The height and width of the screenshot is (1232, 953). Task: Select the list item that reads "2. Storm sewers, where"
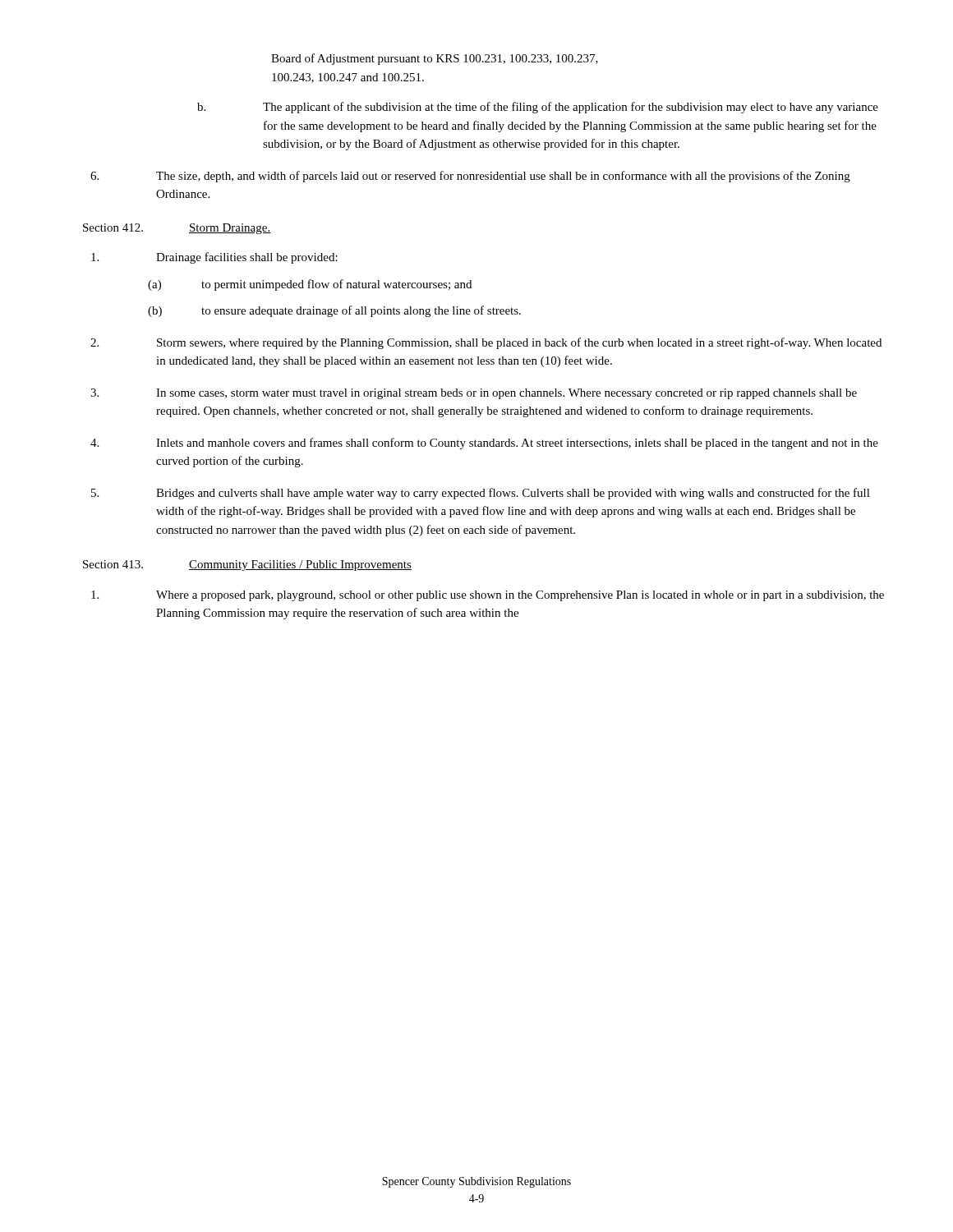485,351
